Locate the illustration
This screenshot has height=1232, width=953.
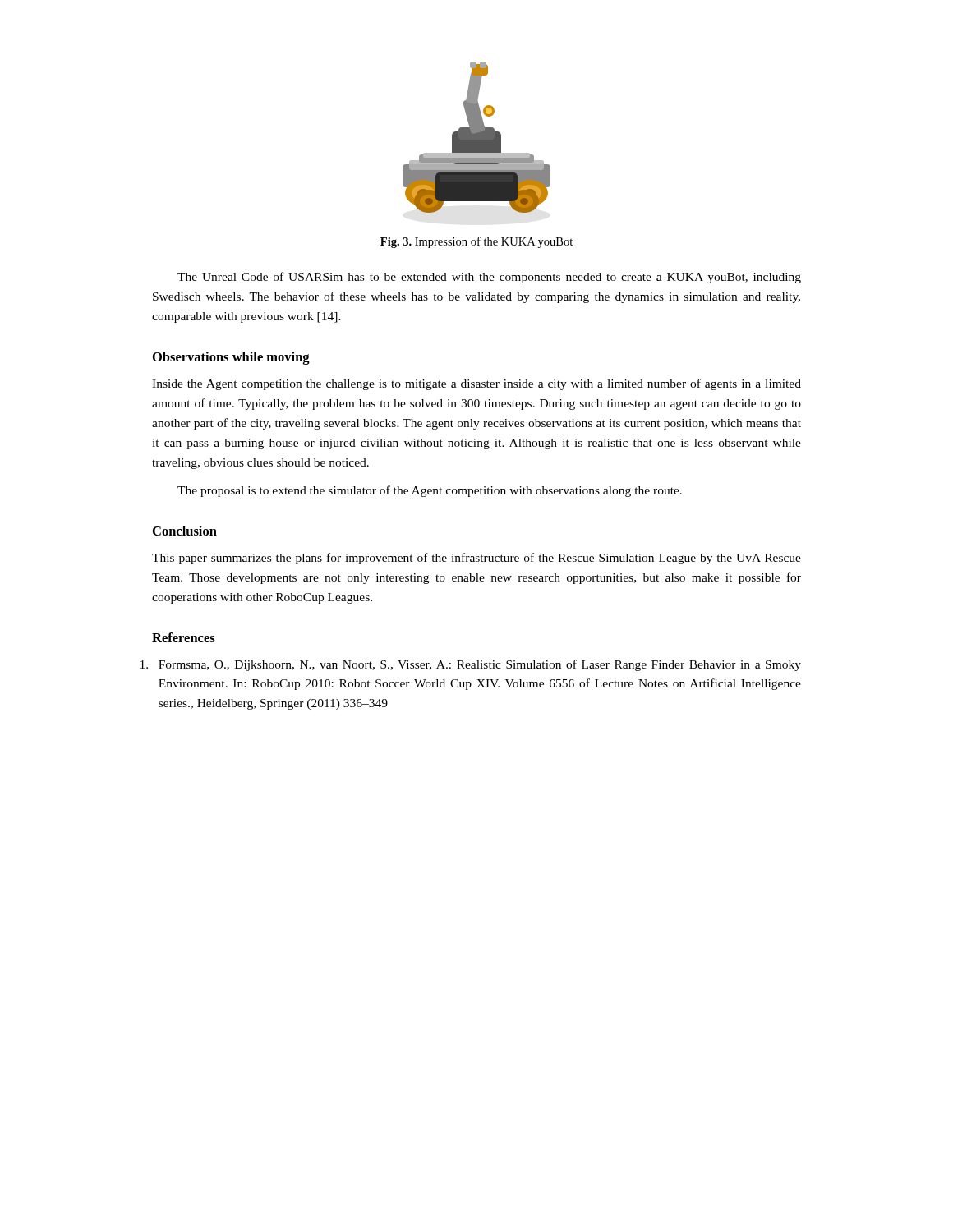[476, 144]
